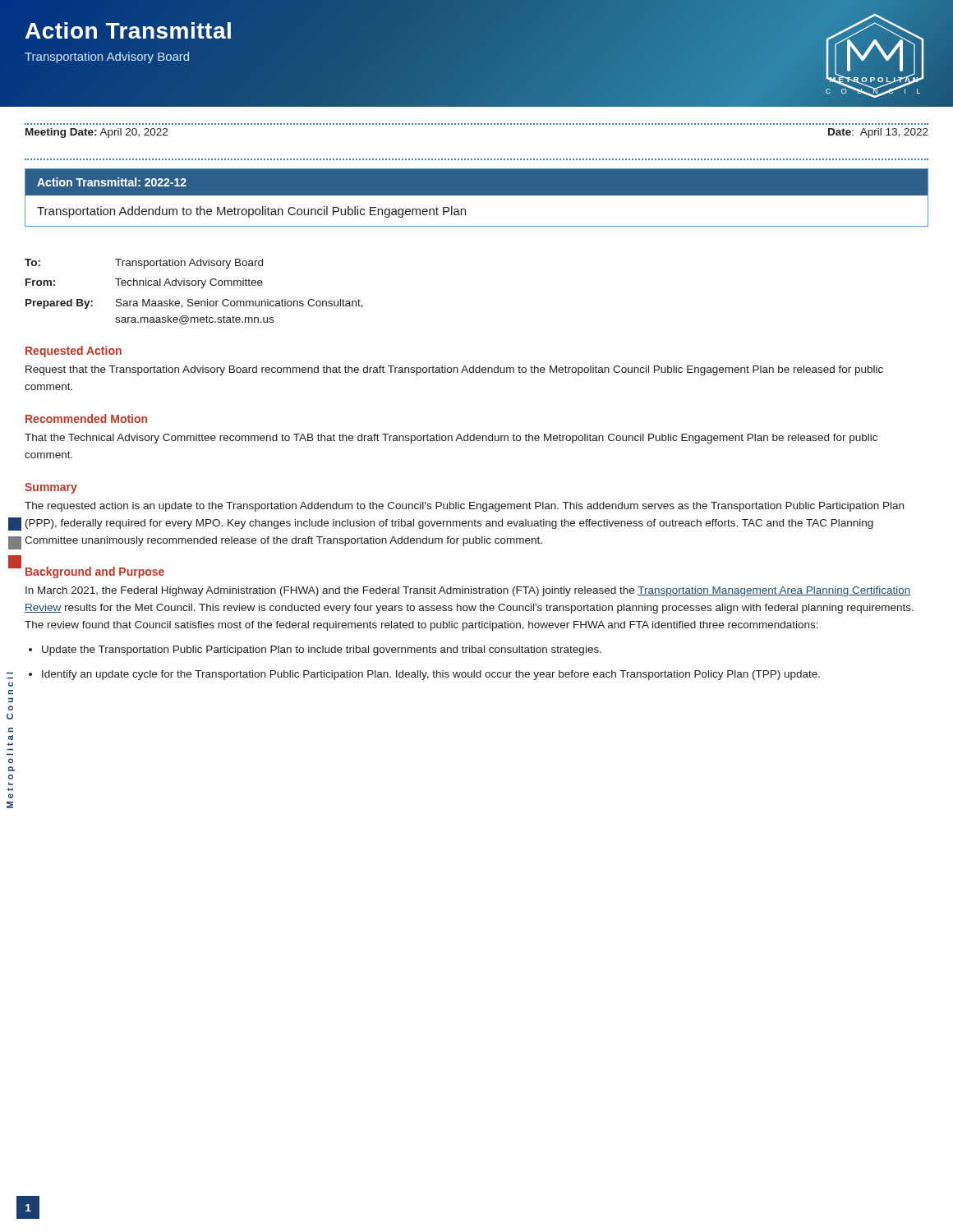
Task: Click on the text starting "Meeting Date: April 20, 2022 Date:"
Action: point(476,131)
